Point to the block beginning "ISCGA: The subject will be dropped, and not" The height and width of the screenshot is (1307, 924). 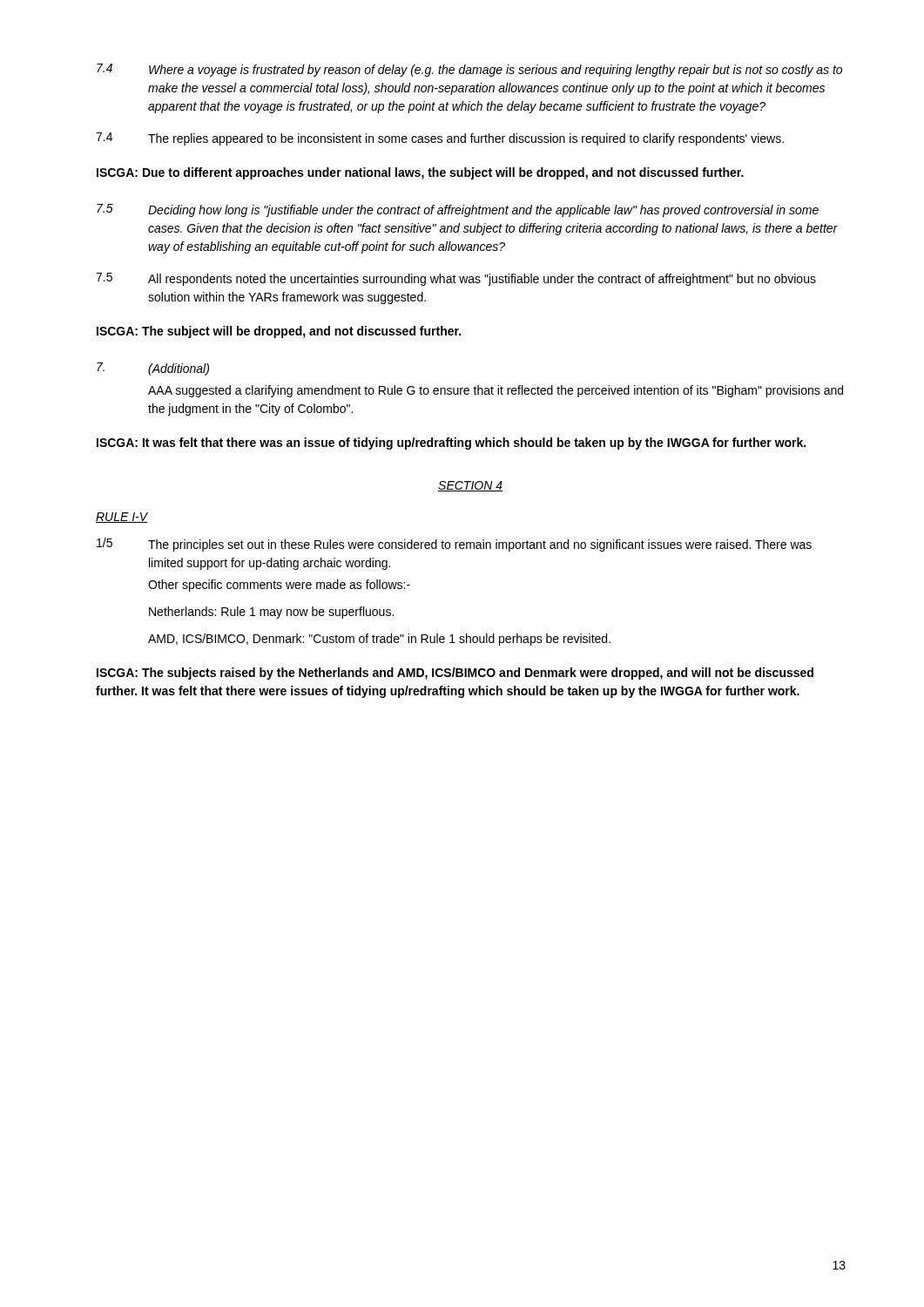(470, 332)
